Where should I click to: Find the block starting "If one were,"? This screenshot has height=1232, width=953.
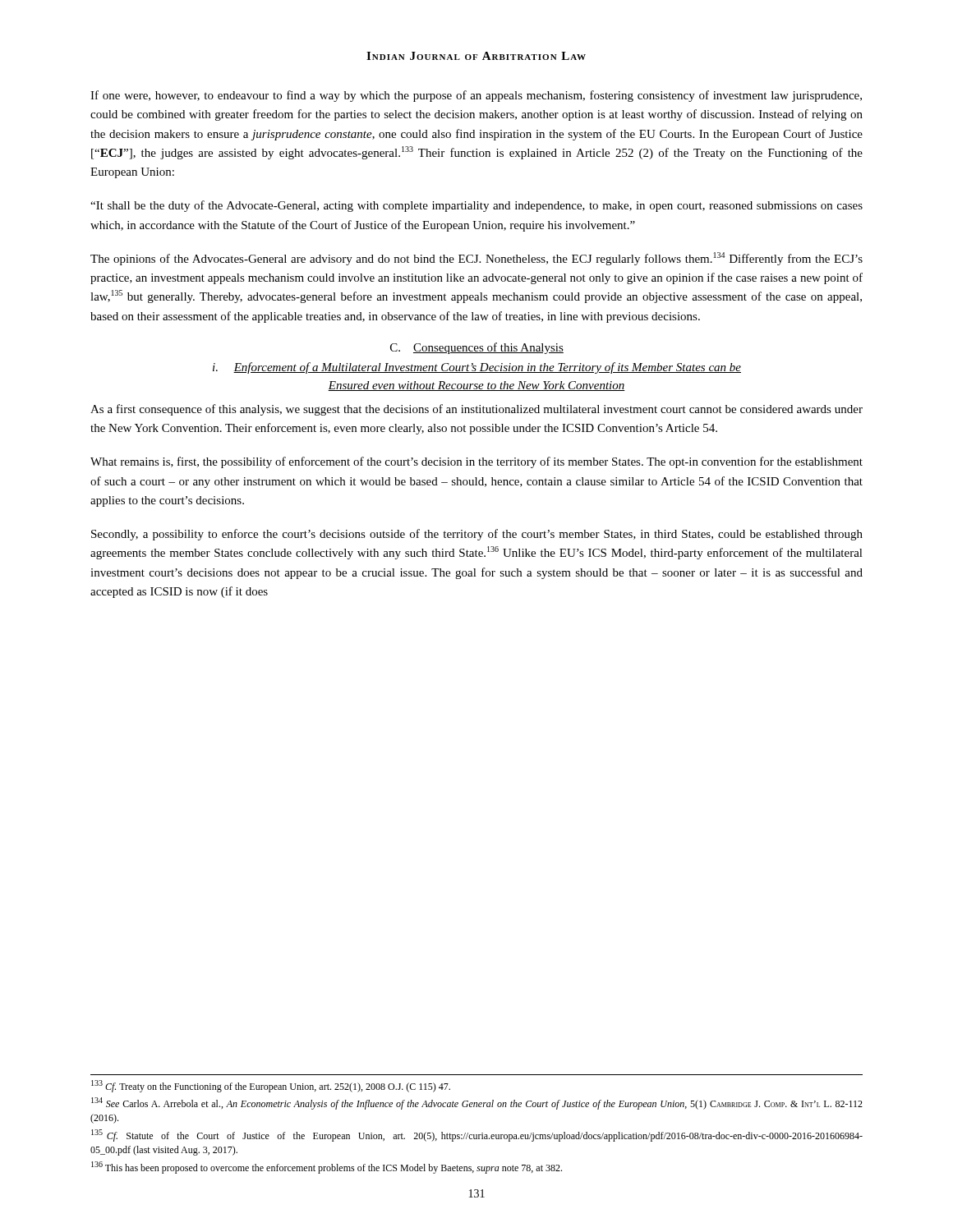[476, 133]
